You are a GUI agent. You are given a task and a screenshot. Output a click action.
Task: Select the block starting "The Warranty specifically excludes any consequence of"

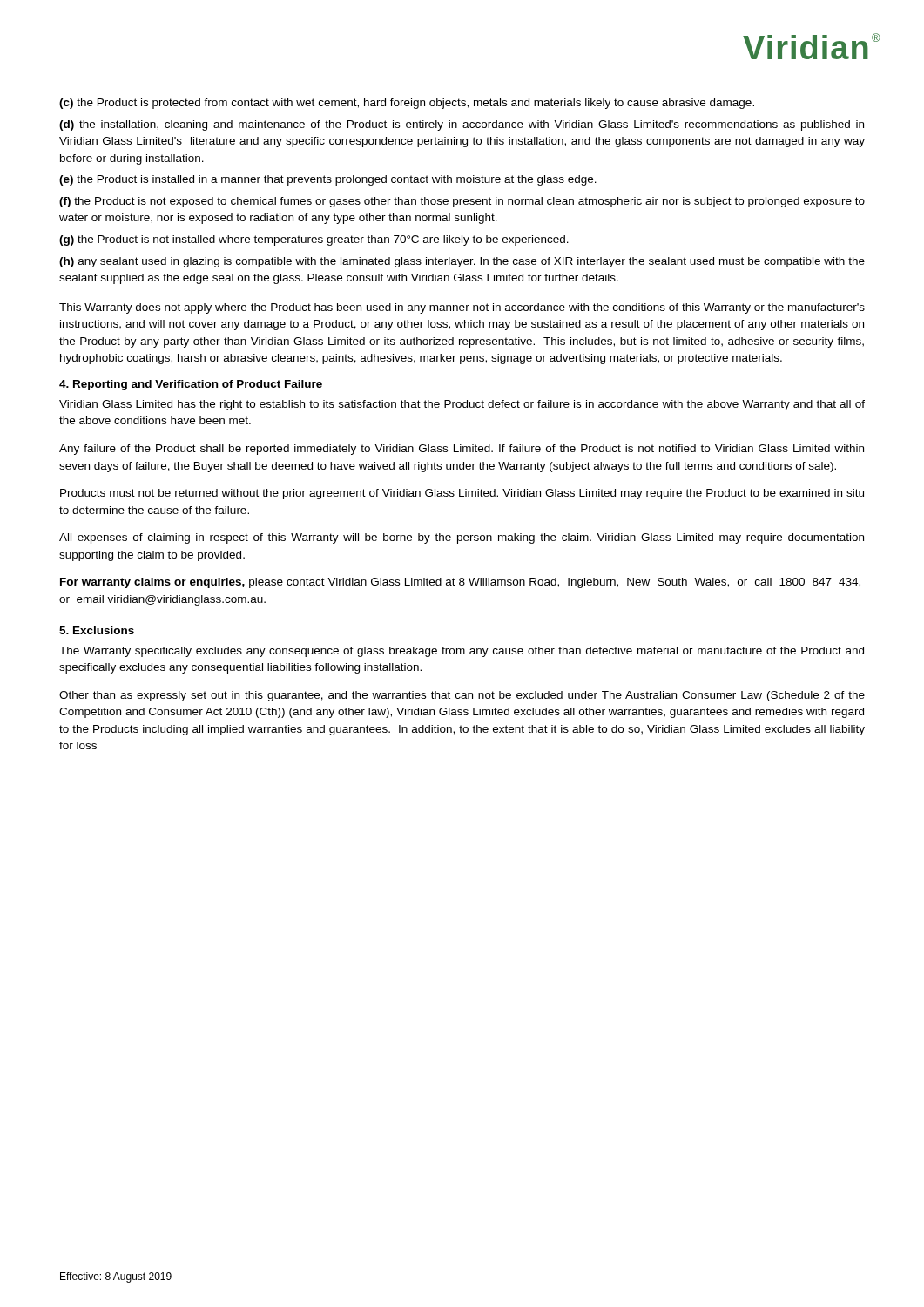tap(462, 659)
